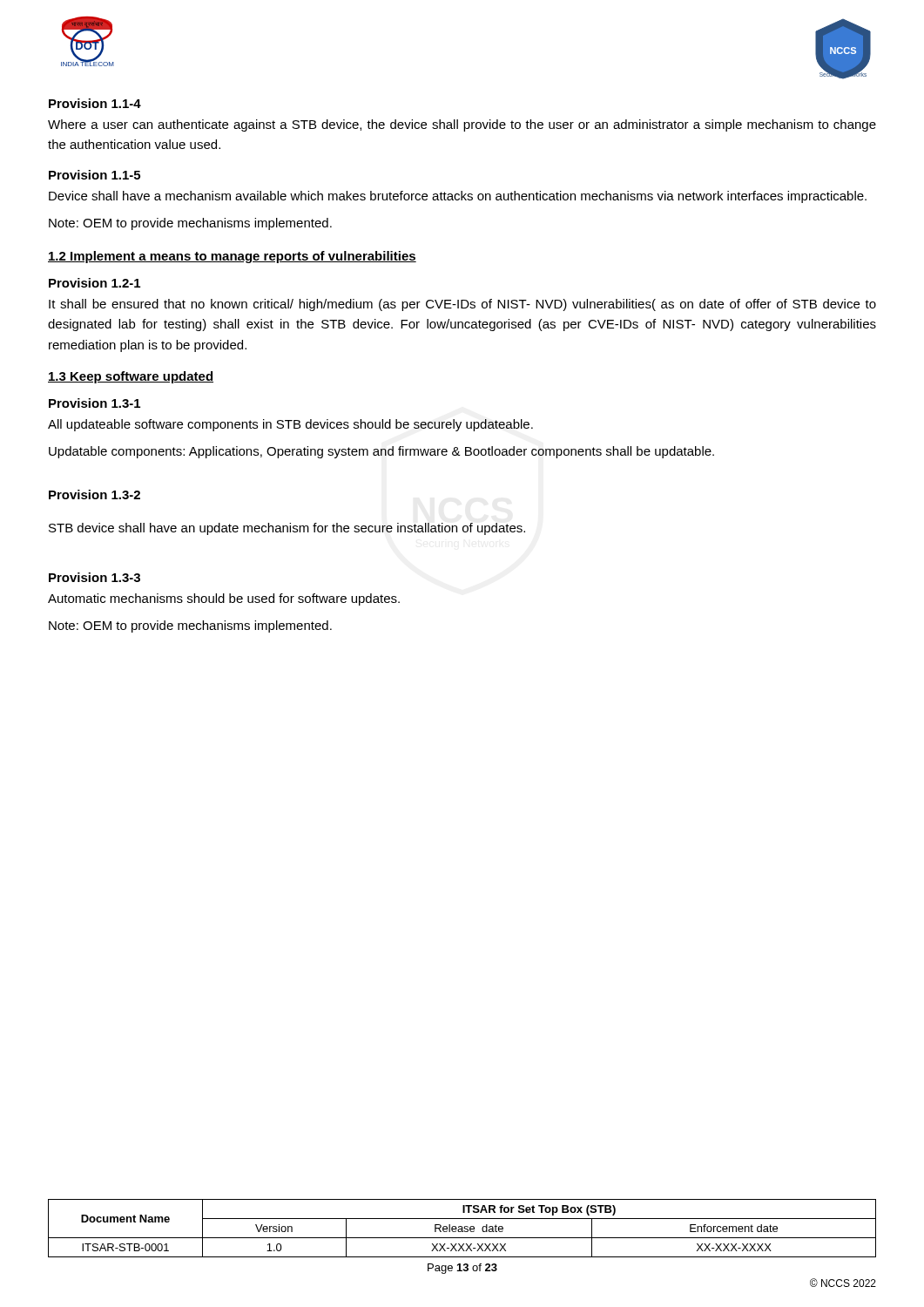Where does it say "Provision 1.2-1"?

tap(94, 283)
